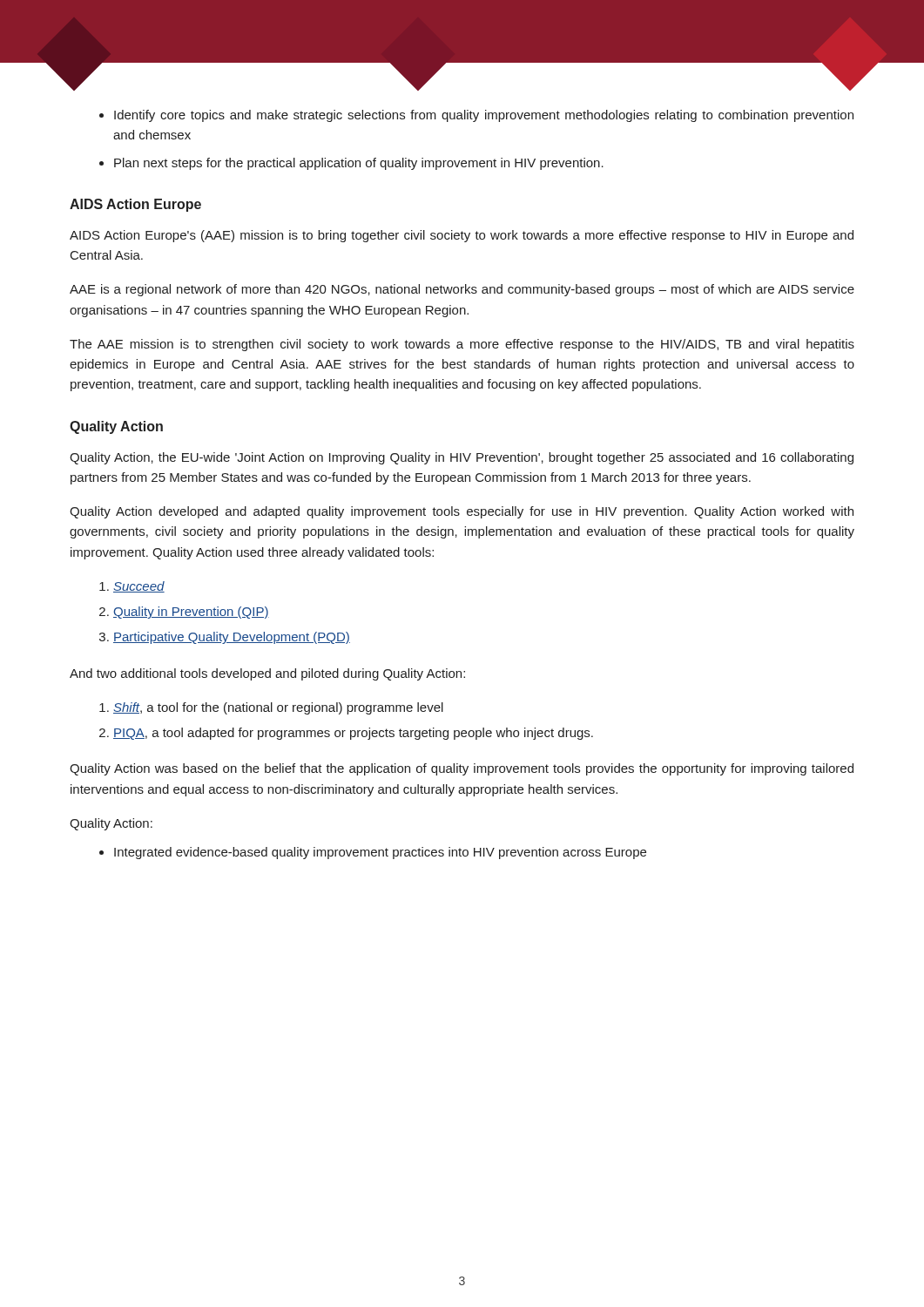The image size is (924, 1307).
Task: Click the passage that begins "Shift, a tool for the (national or"
Action: click(x=278, y=707)
